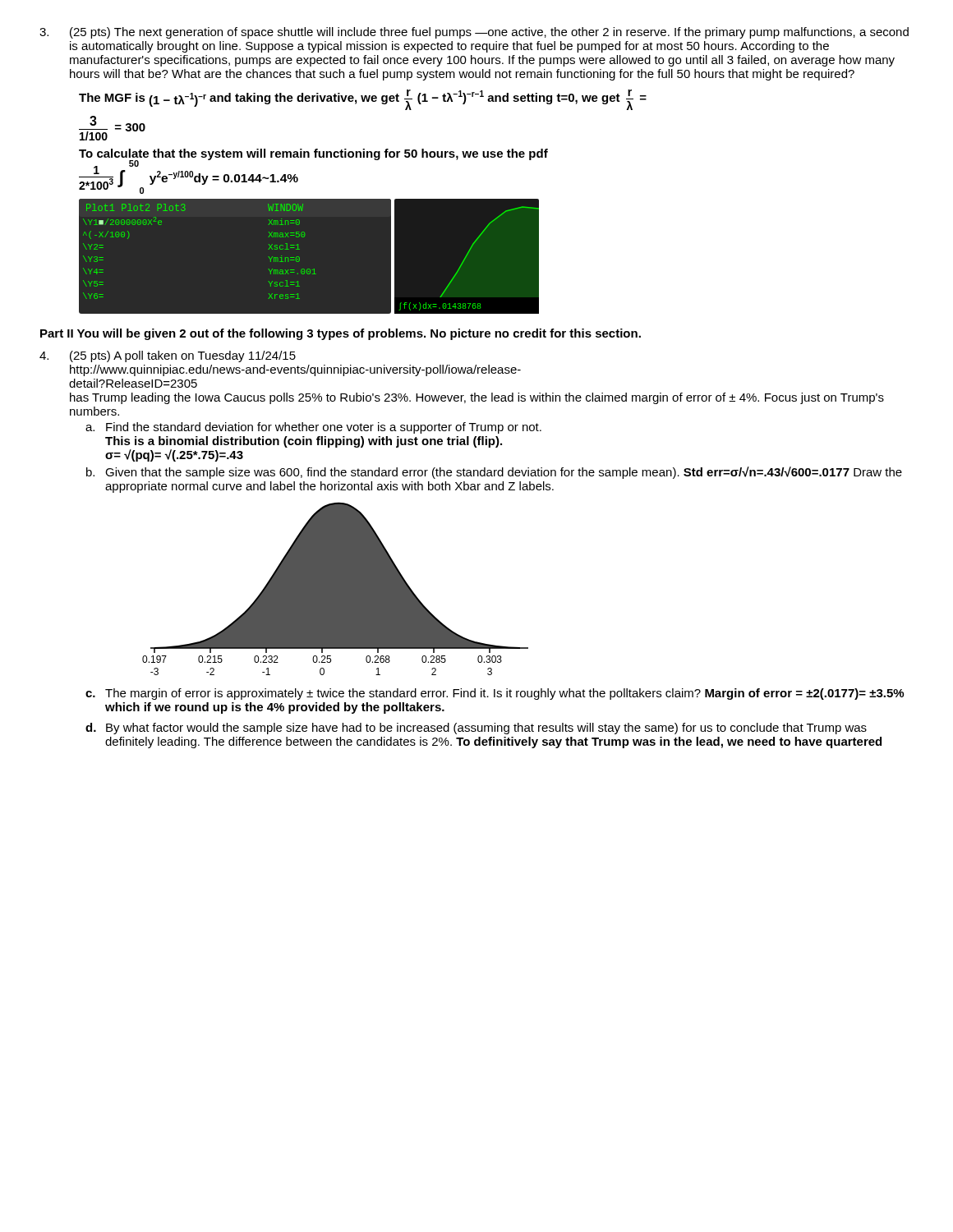The height and width of the screenshot is (1232, 953).
Task: Where is the passage that starts "b. Given that the"?
Action: 500,479
